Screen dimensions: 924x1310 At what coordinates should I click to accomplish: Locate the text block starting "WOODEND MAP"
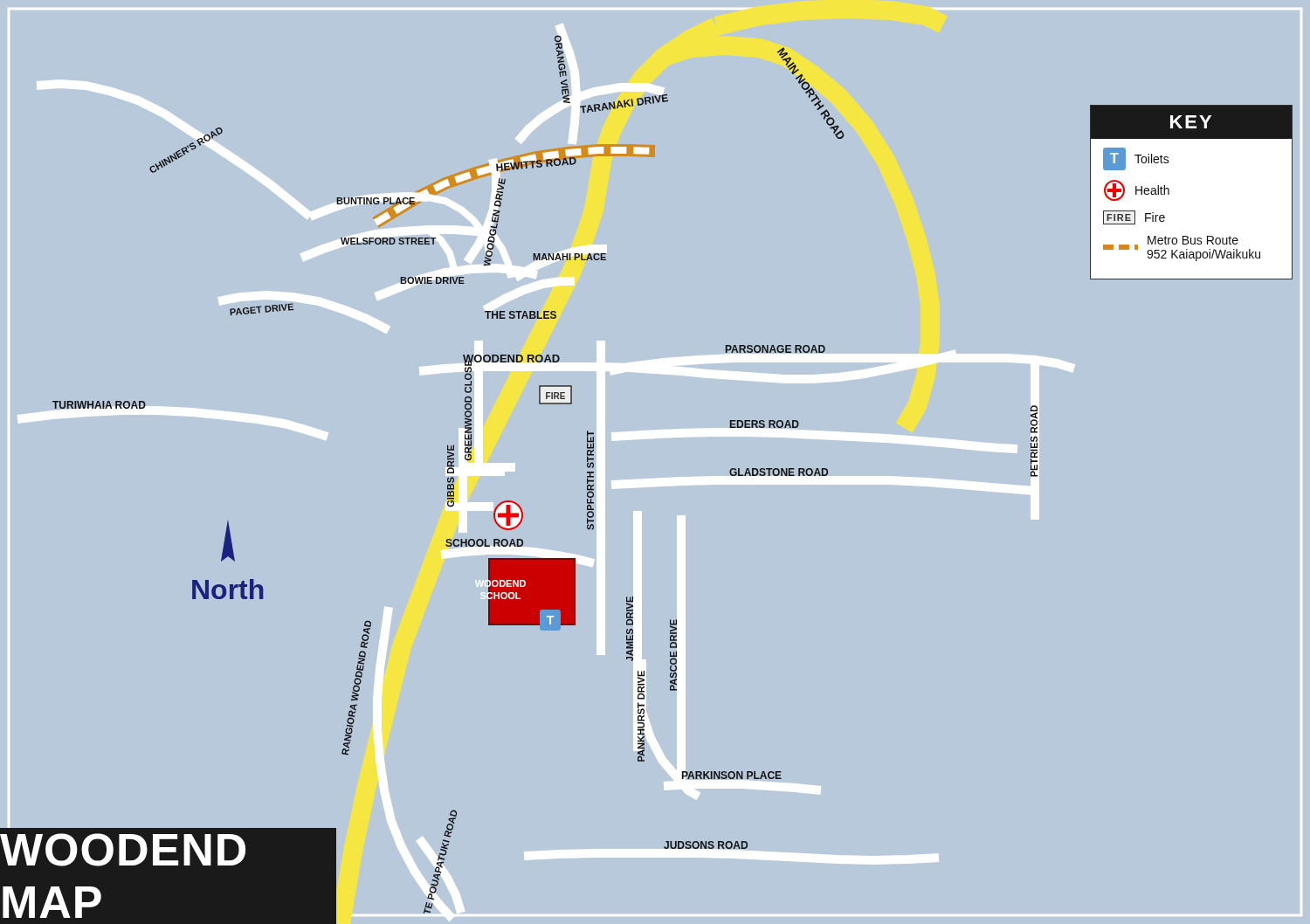(x=168, y=876)
